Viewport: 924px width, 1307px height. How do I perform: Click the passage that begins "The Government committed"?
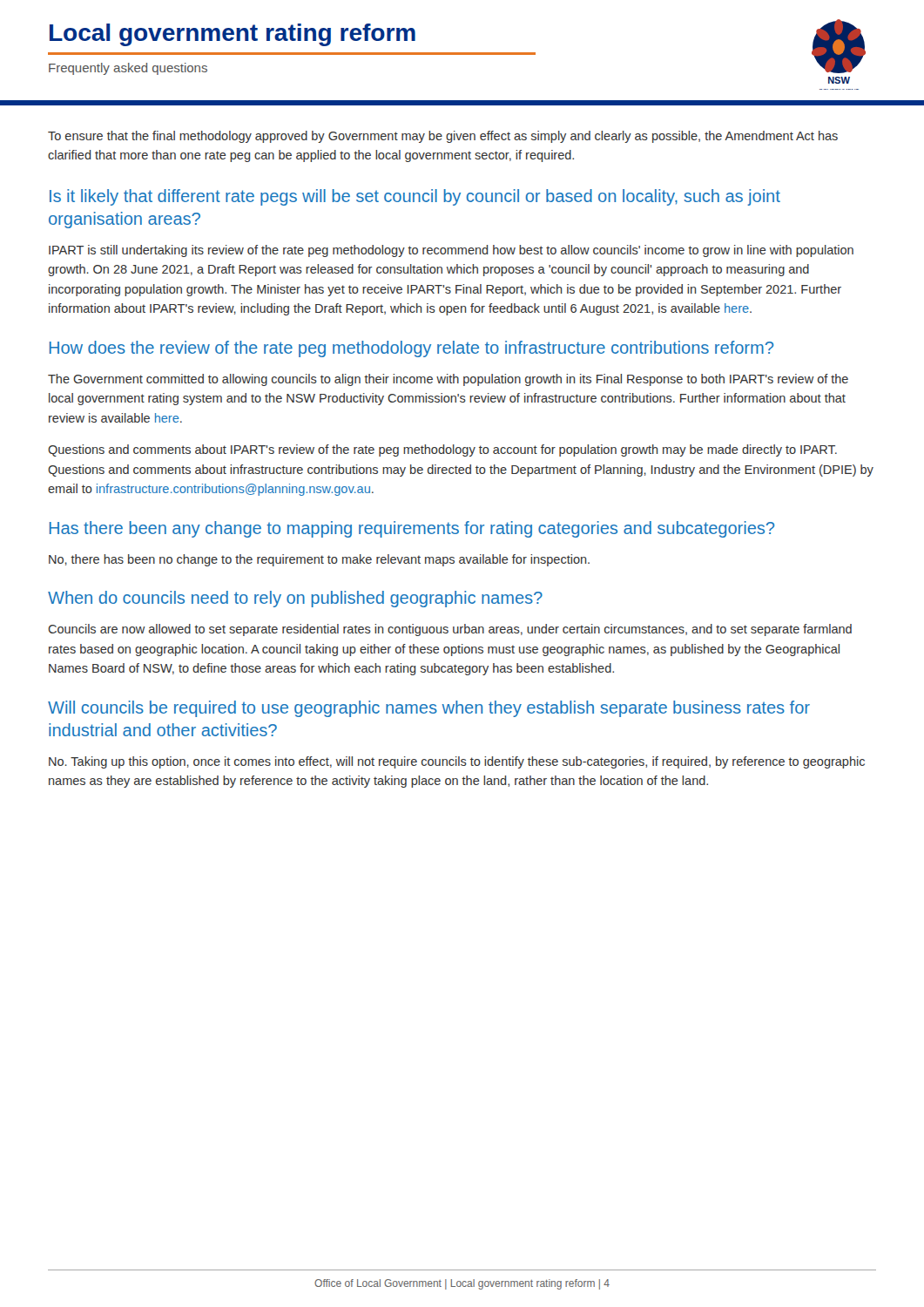tap(448, 398)
